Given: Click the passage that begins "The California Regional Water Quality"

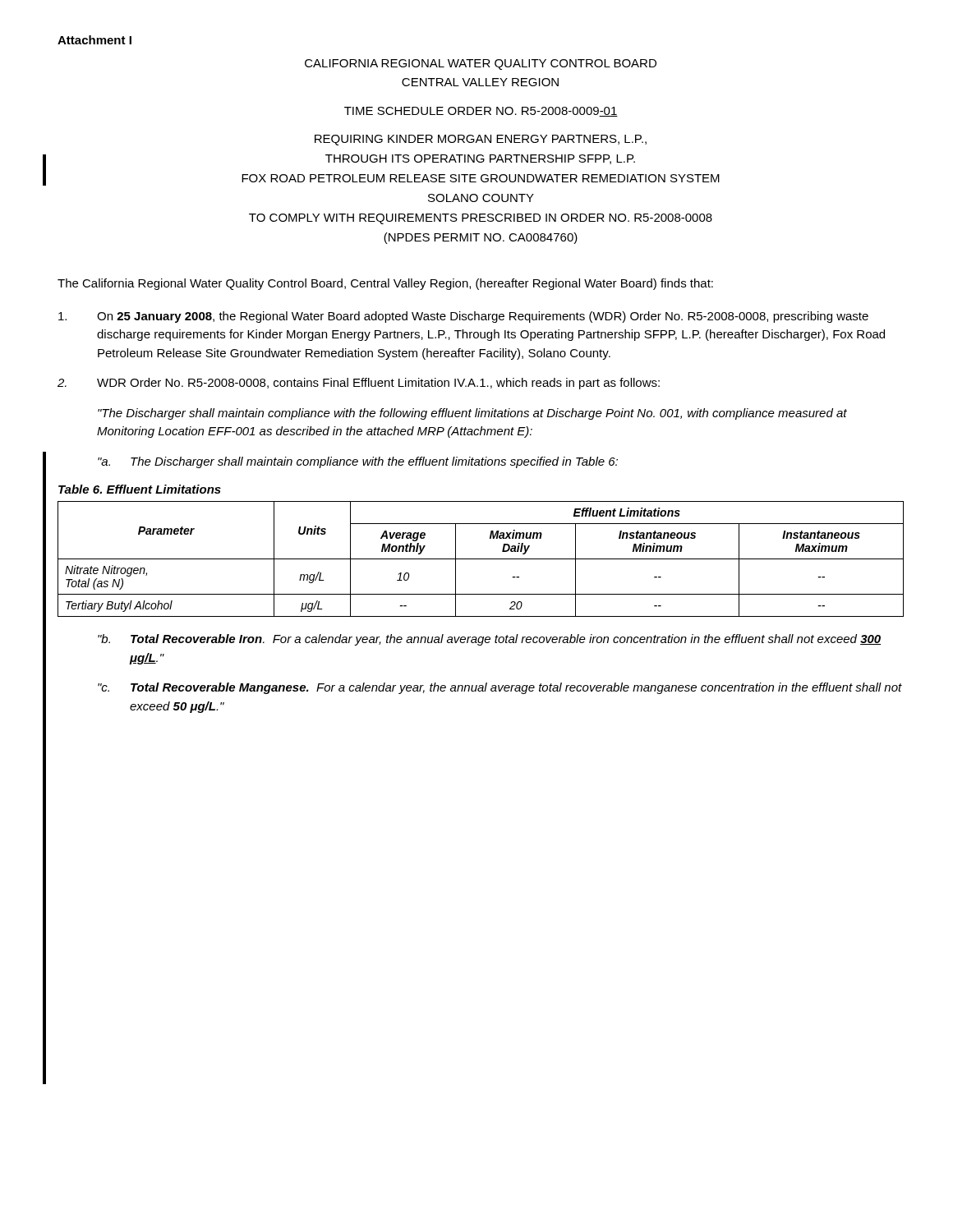Looking at the screenshot, I should pos(386,283).
